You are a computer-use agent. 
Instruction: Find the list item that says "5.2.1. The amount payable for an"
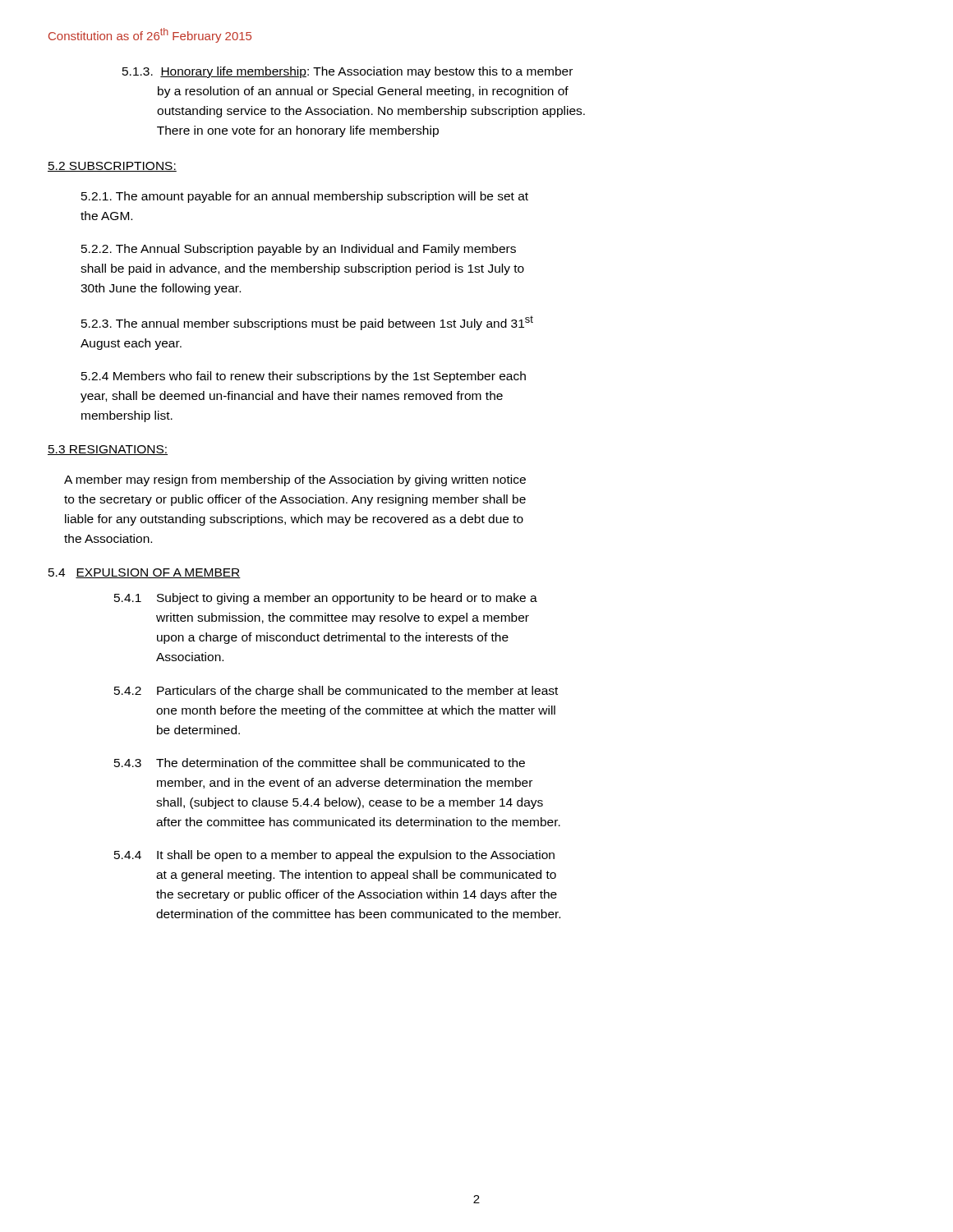304,206
